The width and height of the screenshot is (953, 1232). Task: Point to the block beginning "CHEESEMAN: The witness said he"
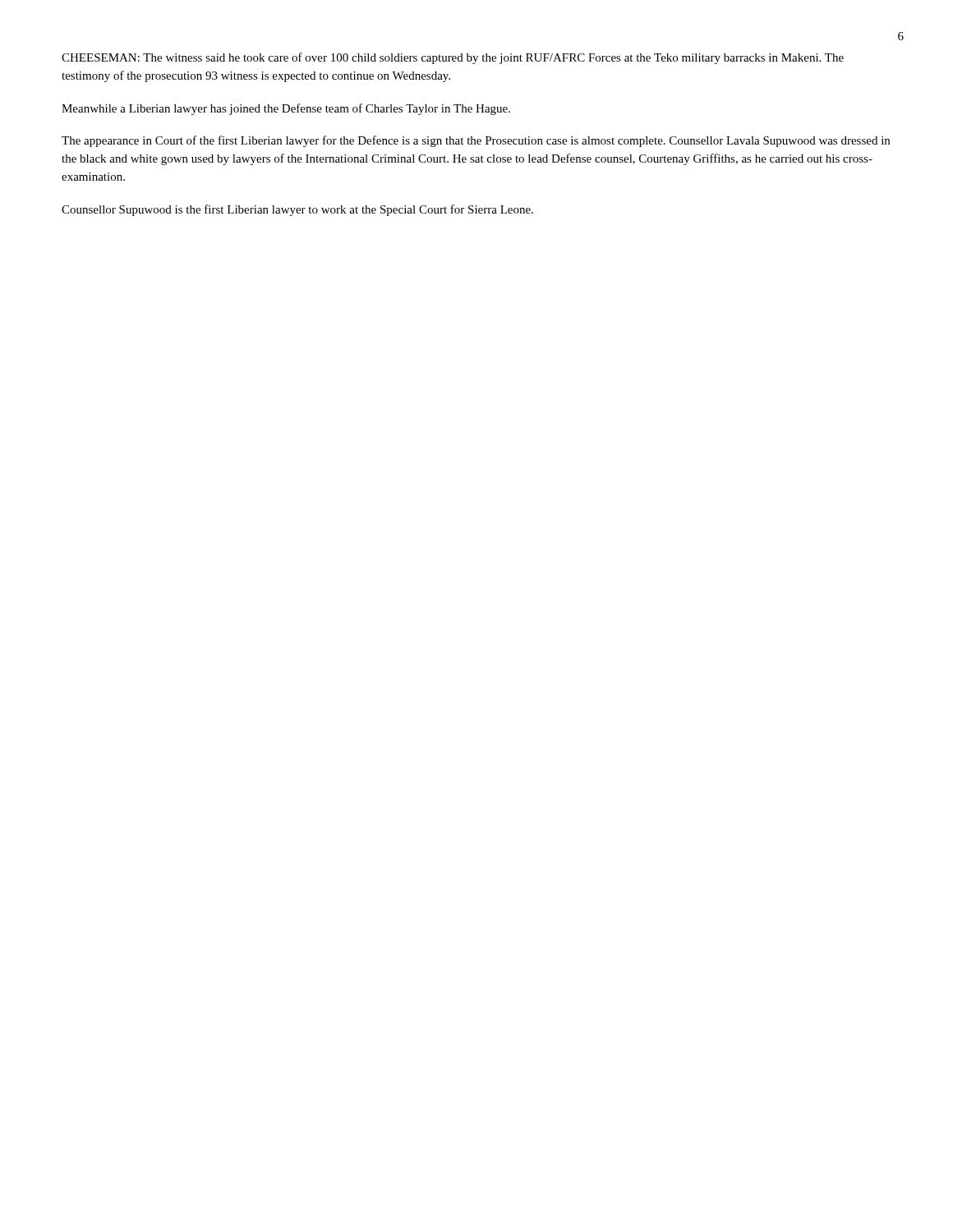pyautogui.click(x=453, y=66)
